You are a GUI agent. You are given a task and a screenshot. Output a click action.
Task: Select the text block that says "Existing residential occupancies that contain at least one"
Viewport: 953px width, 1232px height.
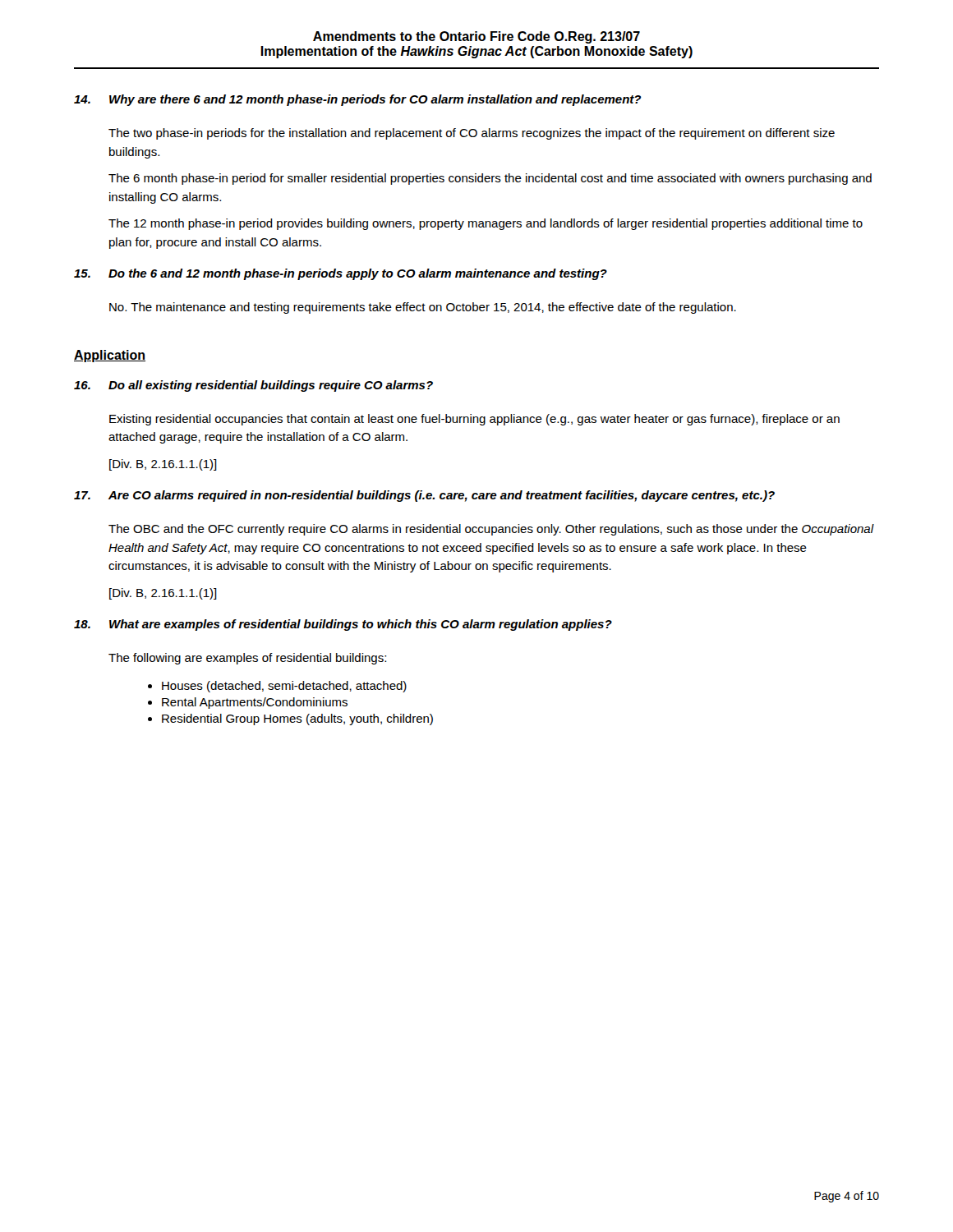474,427
